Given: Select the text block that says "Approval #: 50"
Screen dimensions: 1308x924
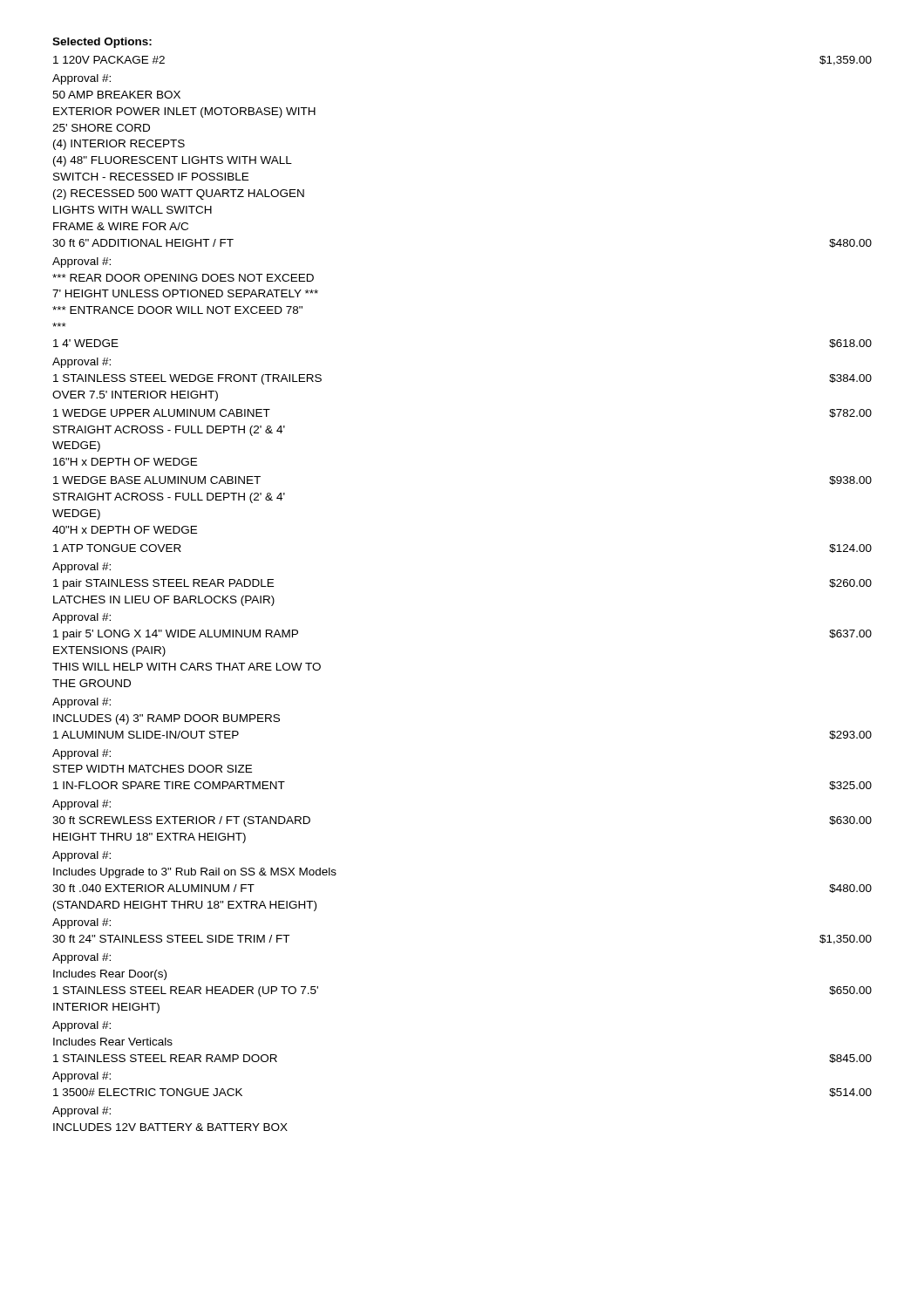Looking at the screenshot, I should pos(184,152).
